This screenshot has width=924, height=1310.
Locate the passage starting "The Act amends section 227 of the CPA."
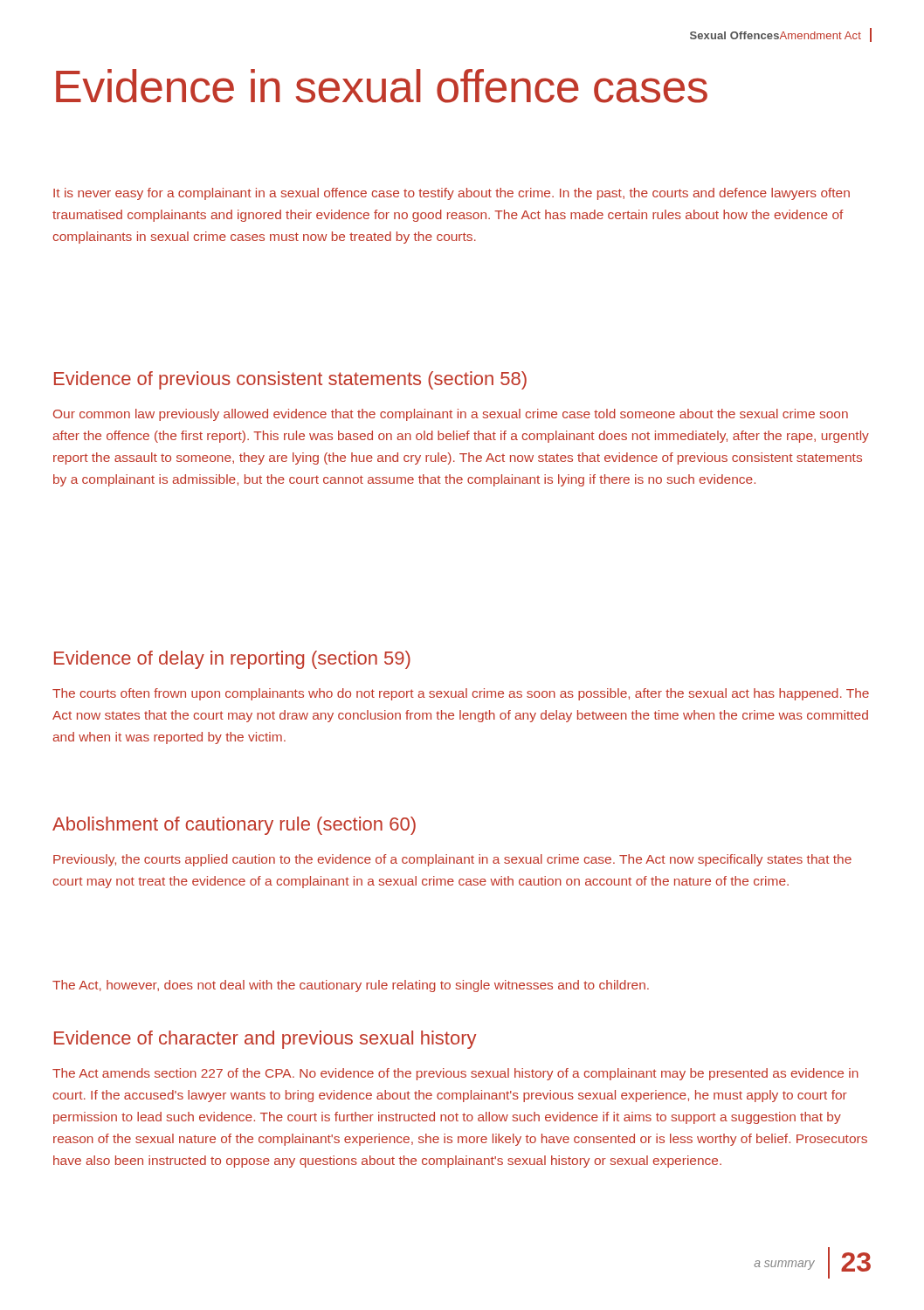(x=460, y=1116)
